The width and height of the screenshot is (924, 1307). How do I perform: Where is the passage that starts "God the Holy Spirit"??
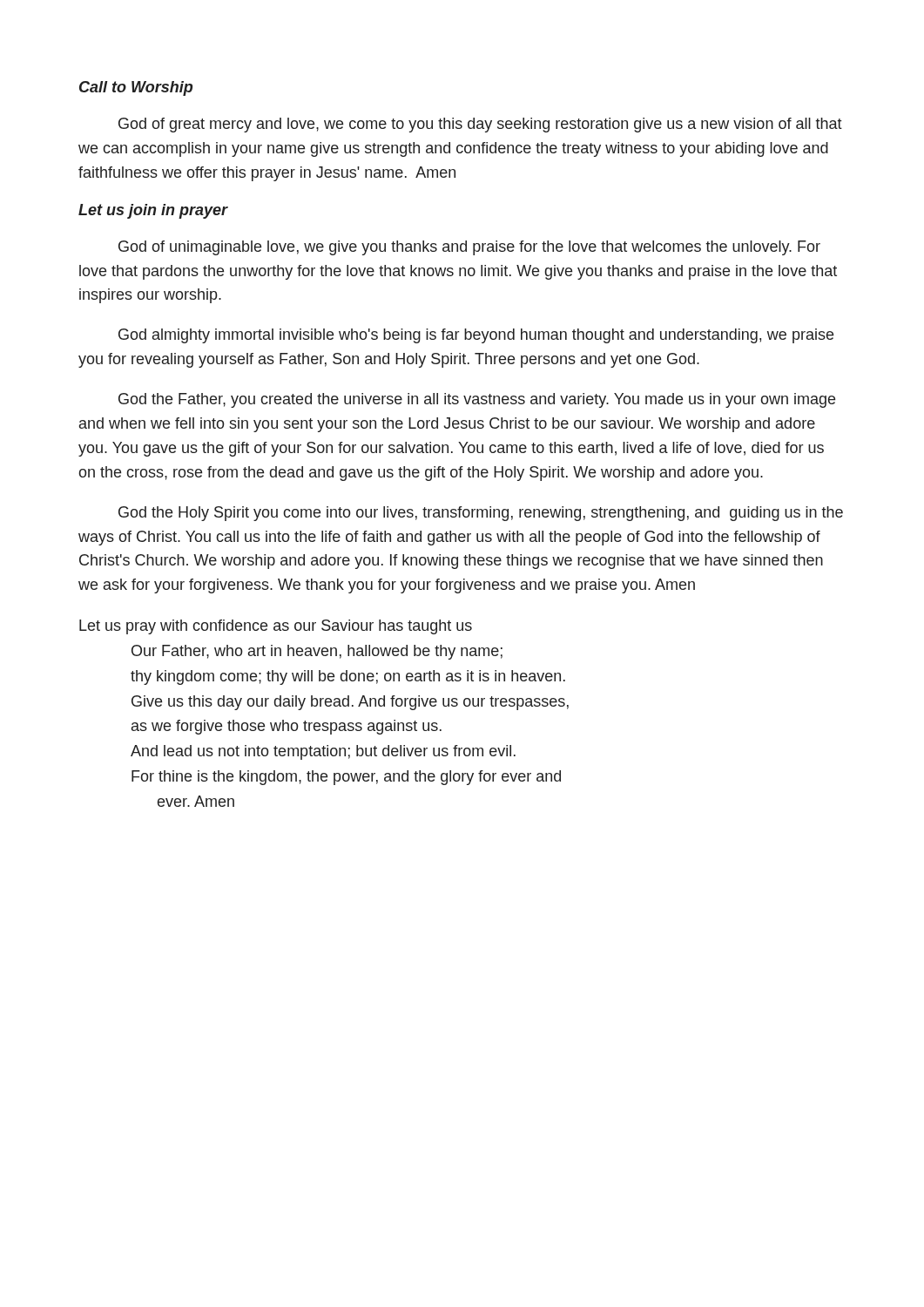tap(462, 549)
